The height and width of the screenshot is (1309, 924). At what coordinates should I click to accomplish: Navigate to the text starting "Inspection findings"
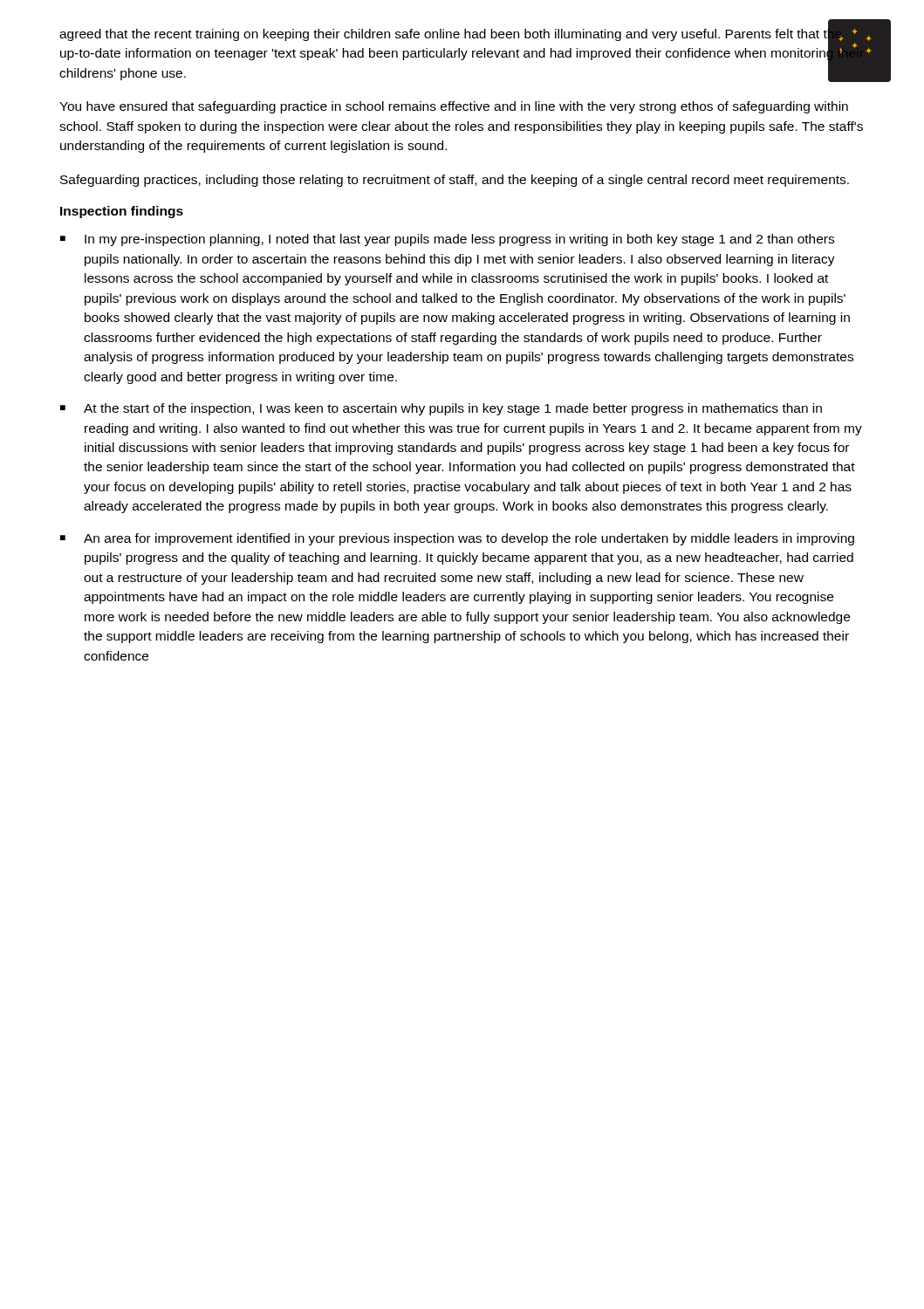pos(121,211)
